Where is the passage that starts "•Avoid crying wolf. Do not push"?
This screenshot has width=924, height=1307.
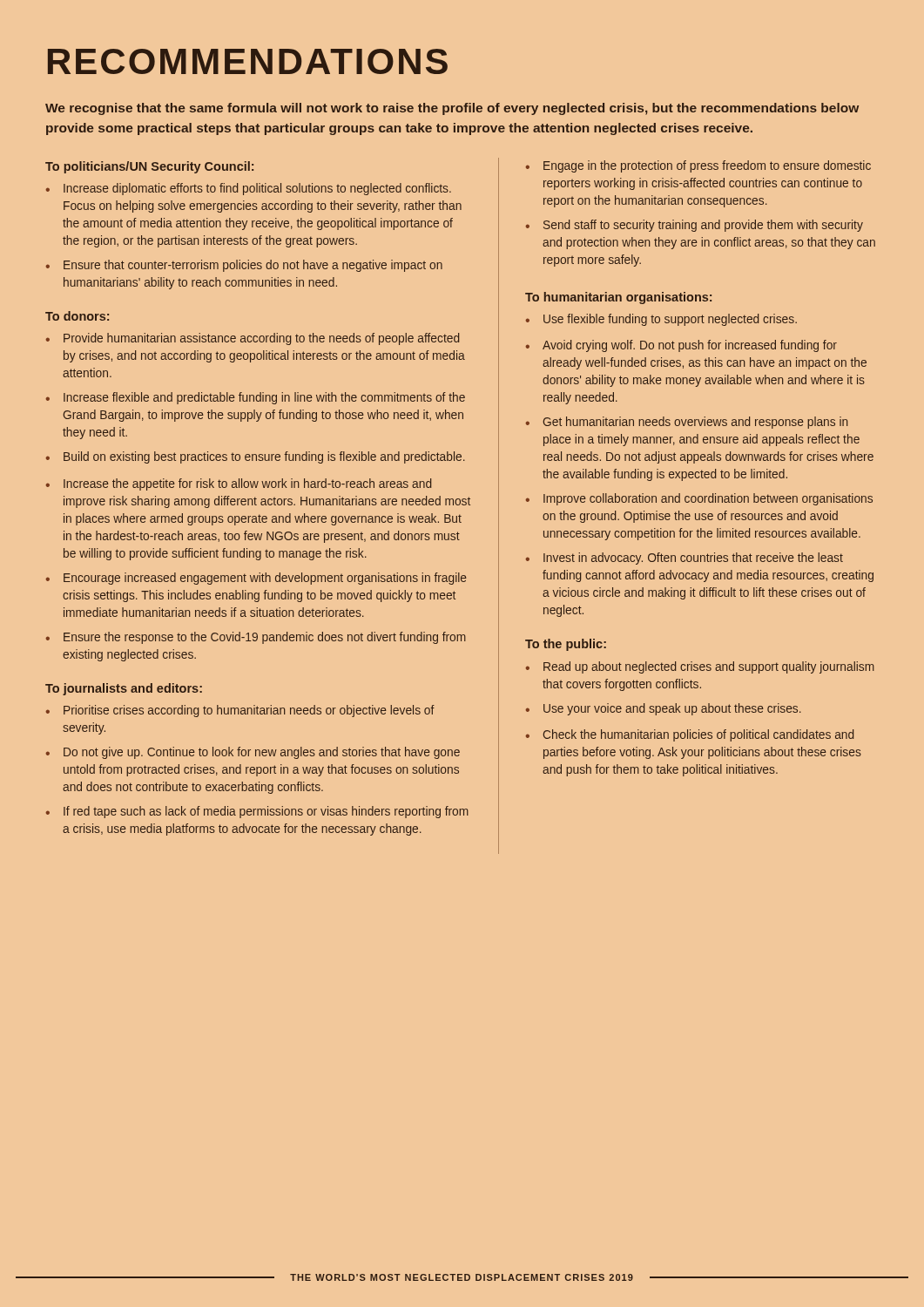pyautogui.click(x=702, y=372)
